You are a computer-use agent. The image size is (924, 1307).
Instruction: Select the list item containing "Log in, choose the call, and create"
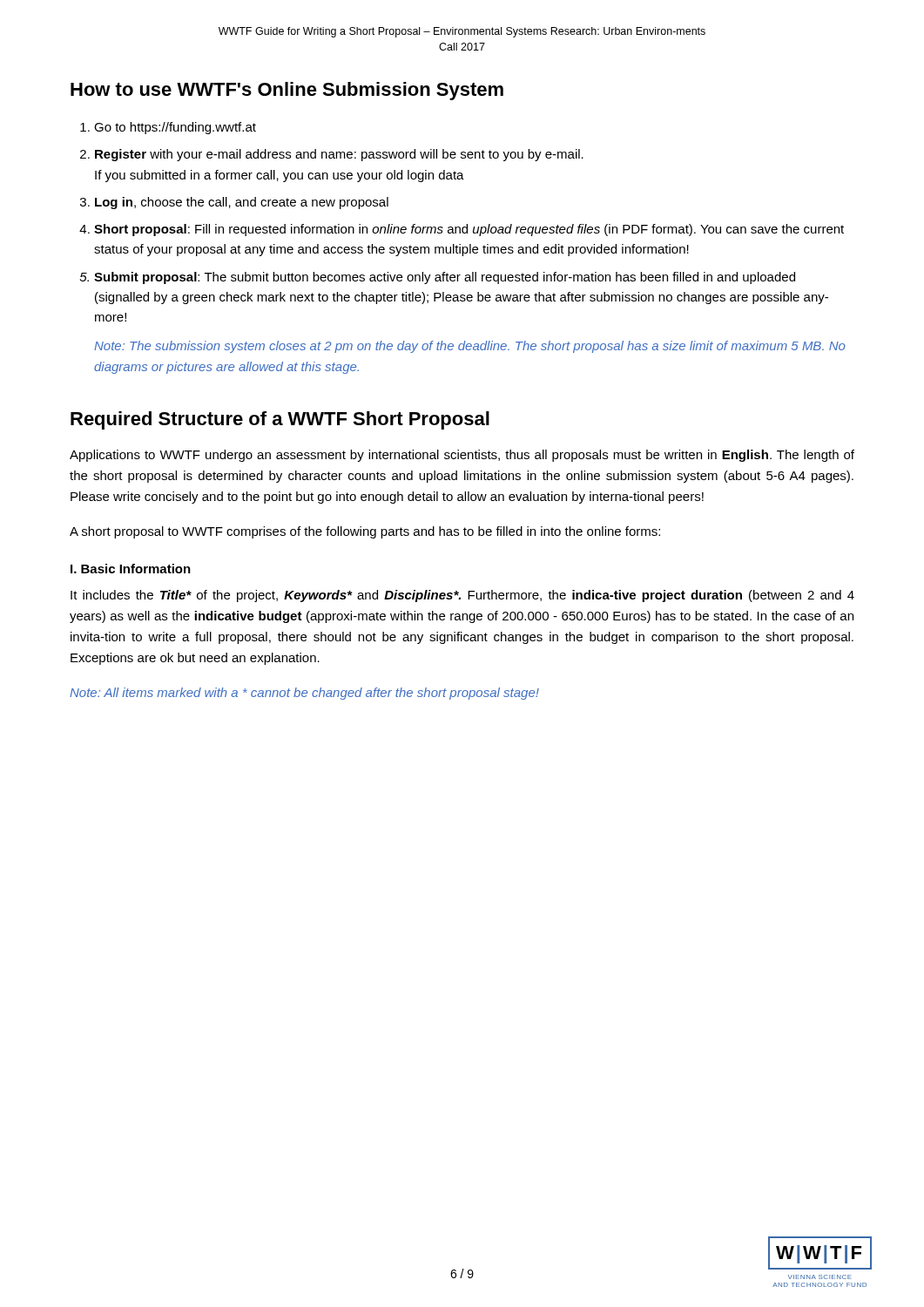(241, 201)
